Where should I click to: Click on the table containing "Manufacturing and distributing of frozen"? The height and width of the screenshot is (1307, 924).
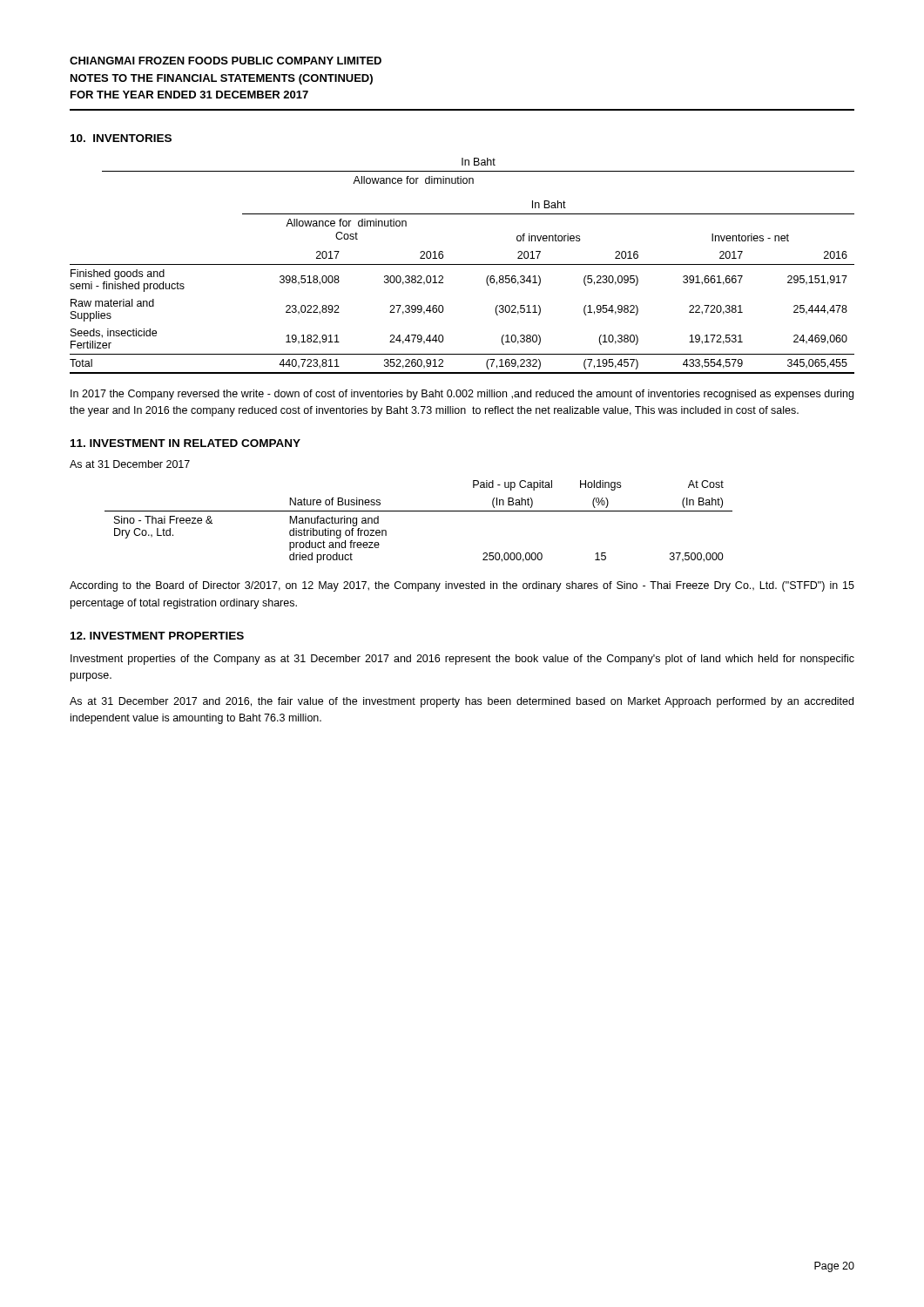pos(462,521)
